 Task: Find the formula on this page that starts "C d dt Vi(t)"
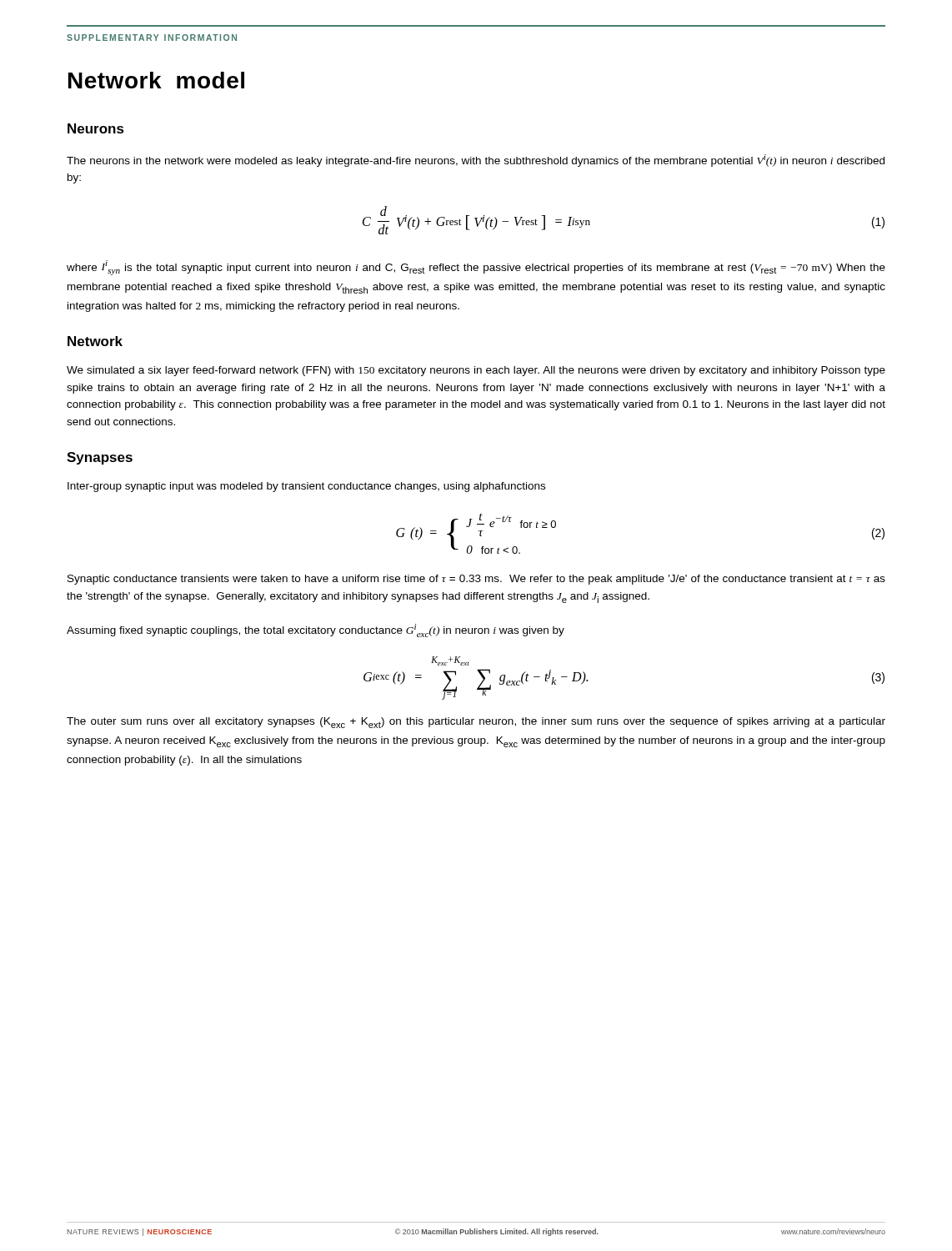481,220
